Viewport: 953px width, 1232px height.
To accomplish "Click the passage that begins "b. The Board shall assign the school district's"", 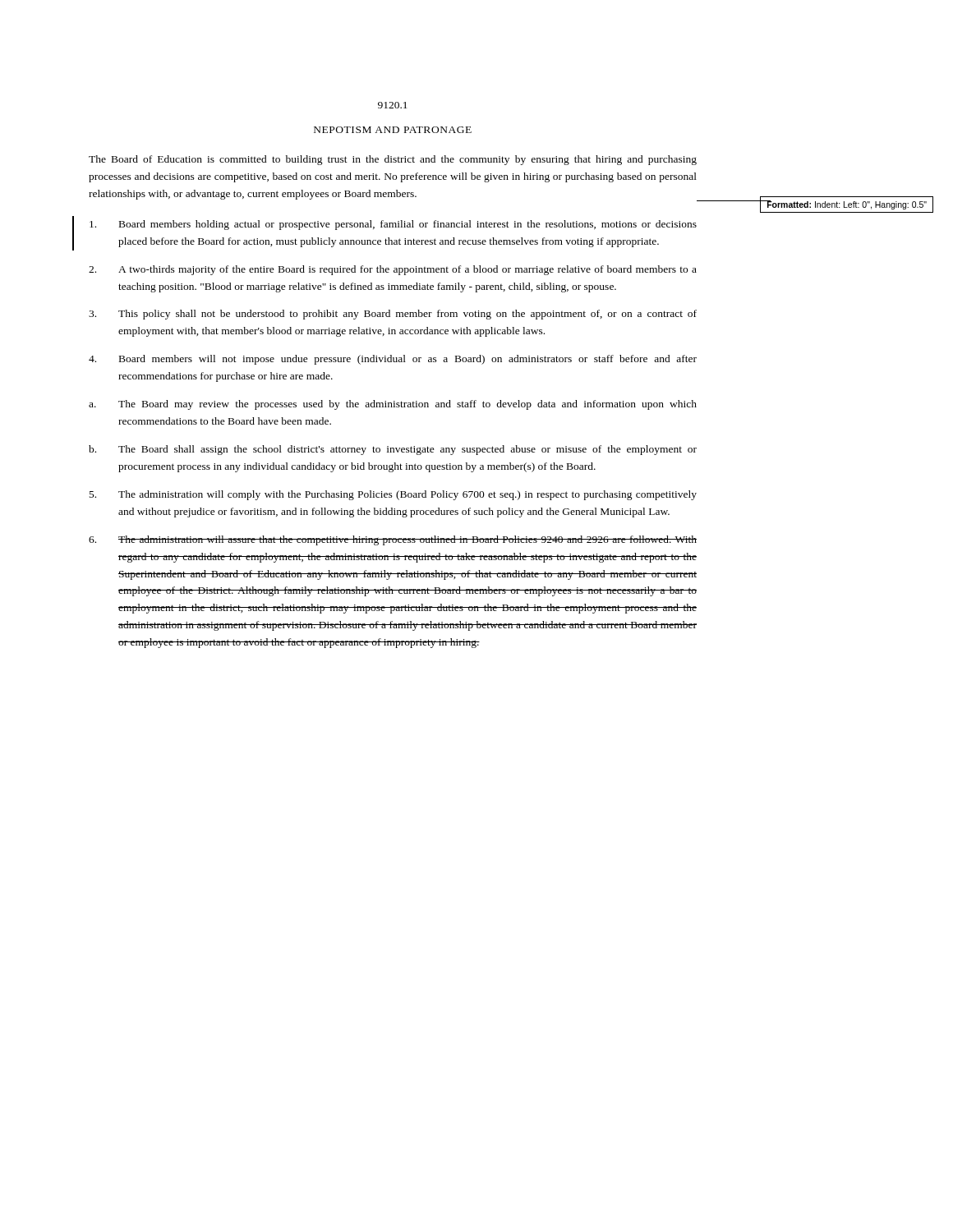I will [x=393, y=458].
